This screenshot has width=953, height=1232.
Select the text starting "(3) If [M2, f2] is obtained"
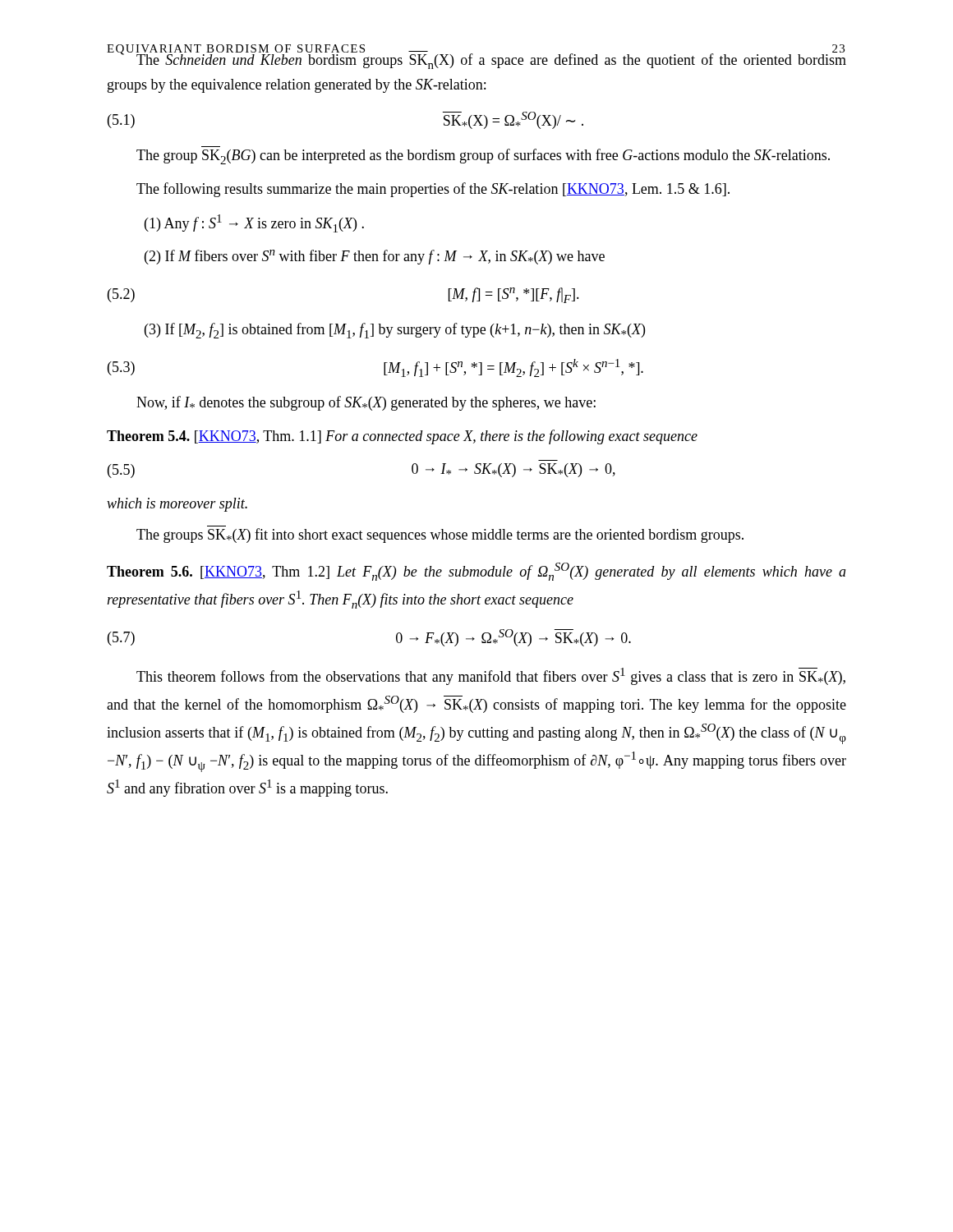pyautogui.click(x=495, y=331)
